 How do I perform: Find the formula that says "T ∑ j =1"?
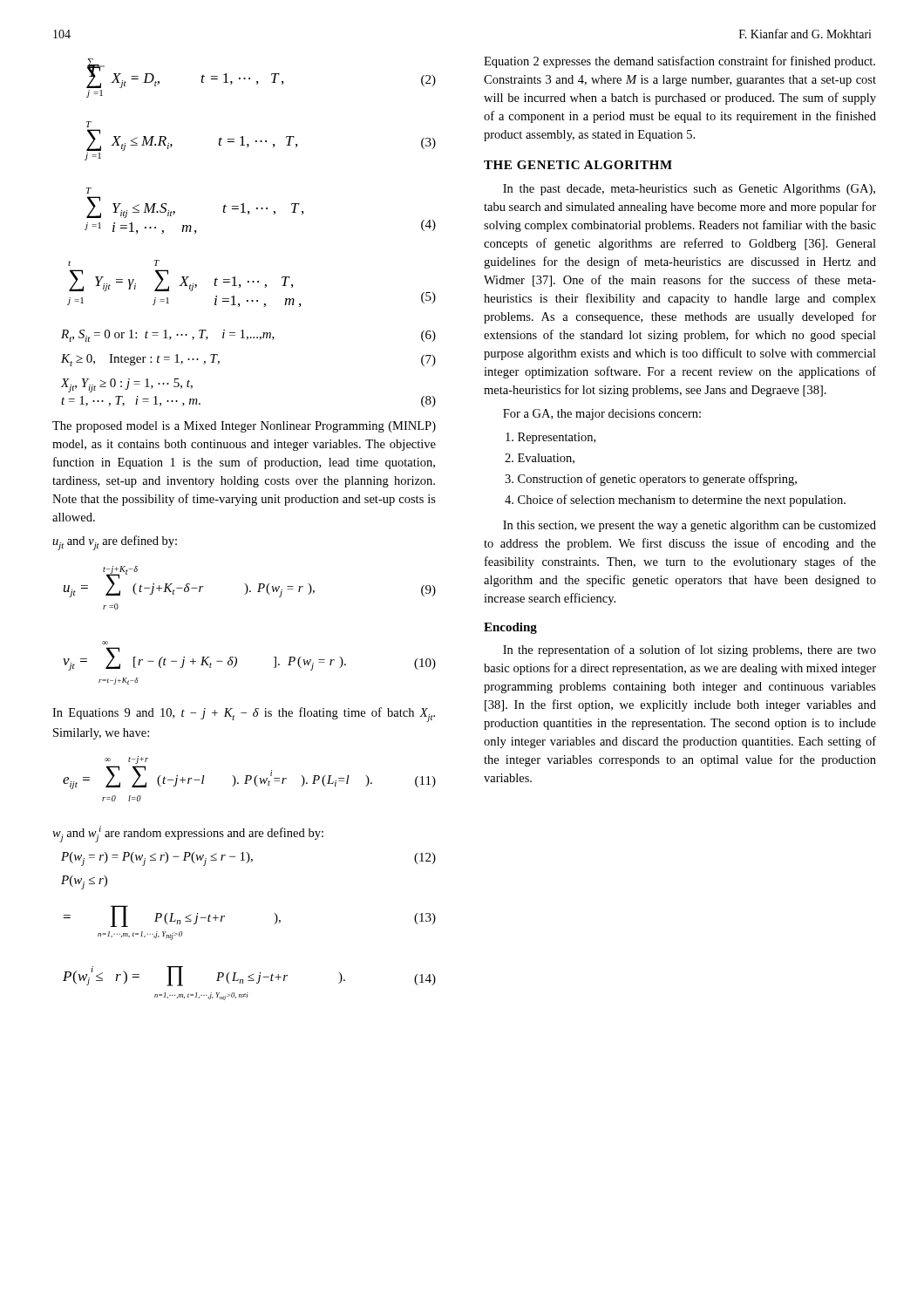coord(244,79)
